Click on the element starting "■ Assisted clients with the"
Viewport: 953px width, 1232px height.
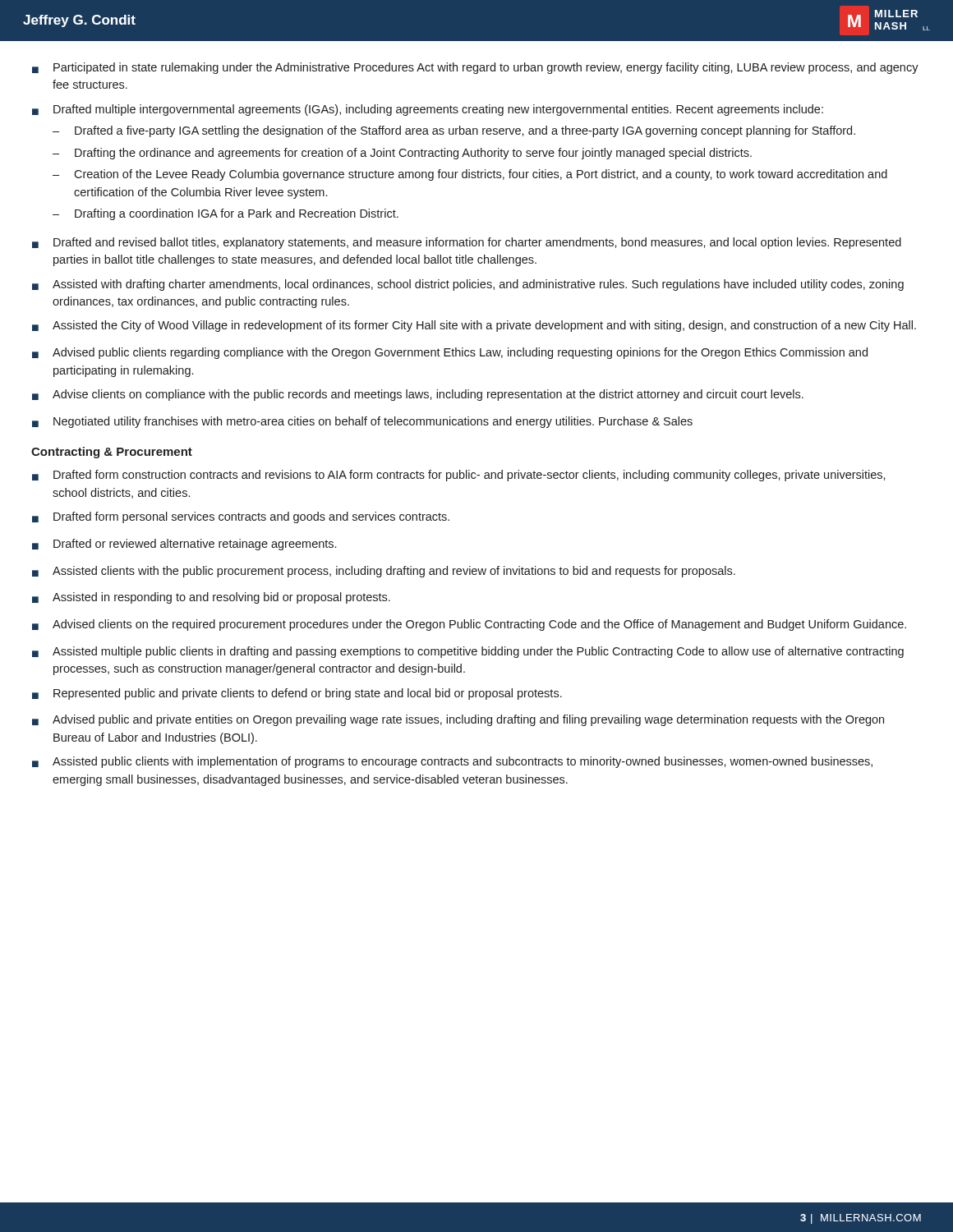[384, 572]
